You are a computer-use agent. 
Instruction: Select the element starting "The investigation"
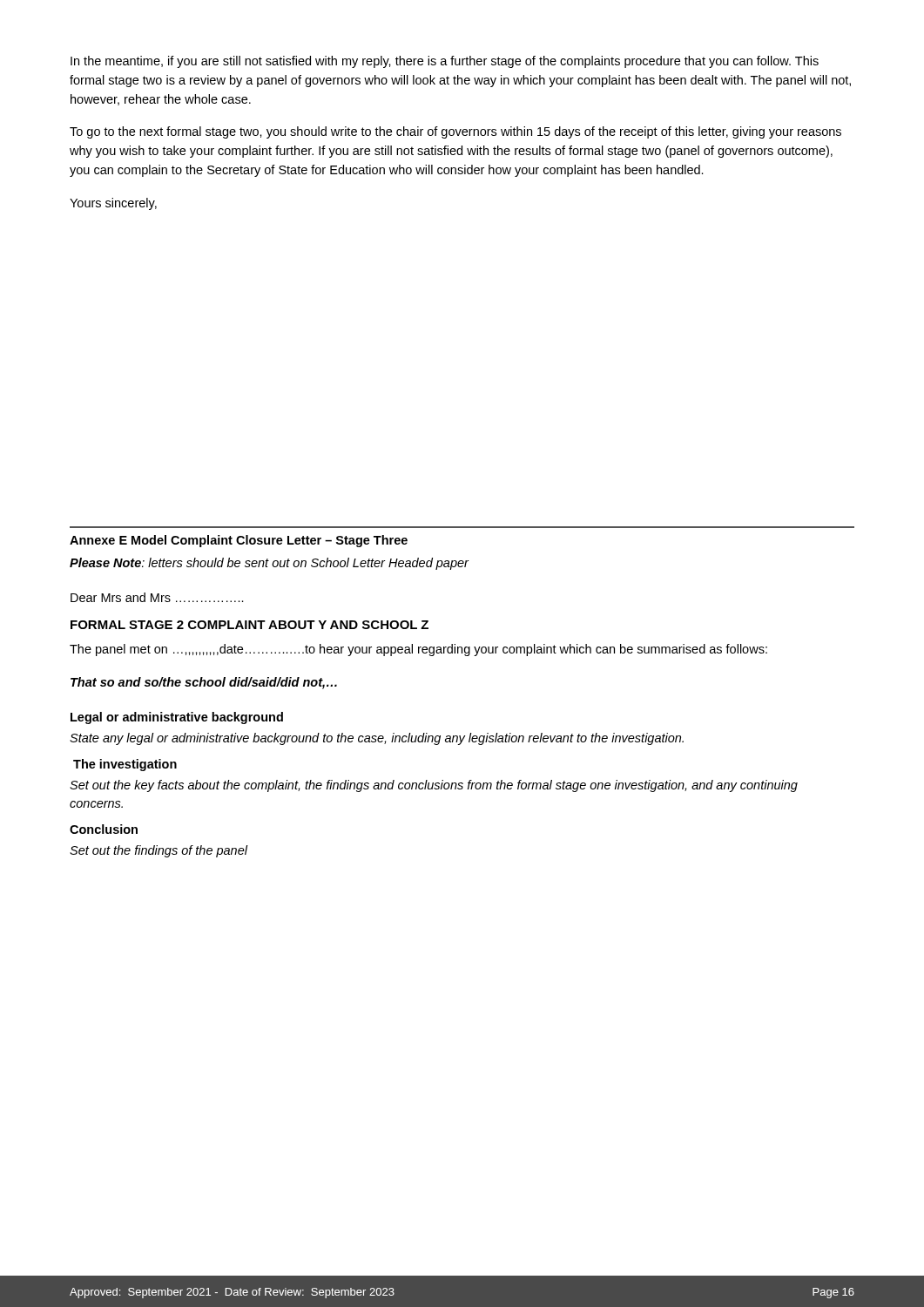(x=123, y=764)
